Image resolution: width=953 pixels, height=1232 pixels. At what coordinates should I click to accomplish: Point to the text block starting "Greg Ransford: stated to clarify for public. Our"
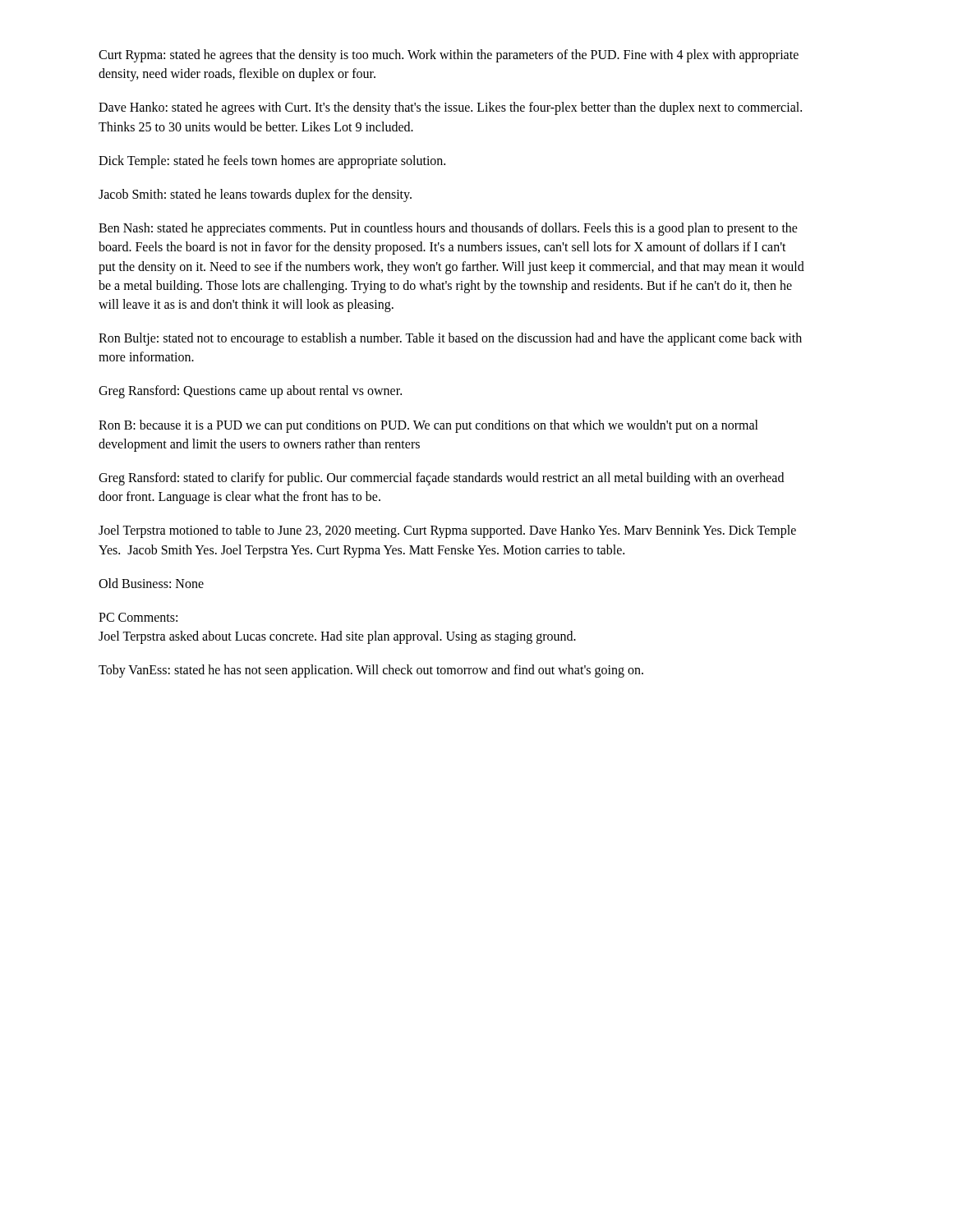[x=441, y=487]
